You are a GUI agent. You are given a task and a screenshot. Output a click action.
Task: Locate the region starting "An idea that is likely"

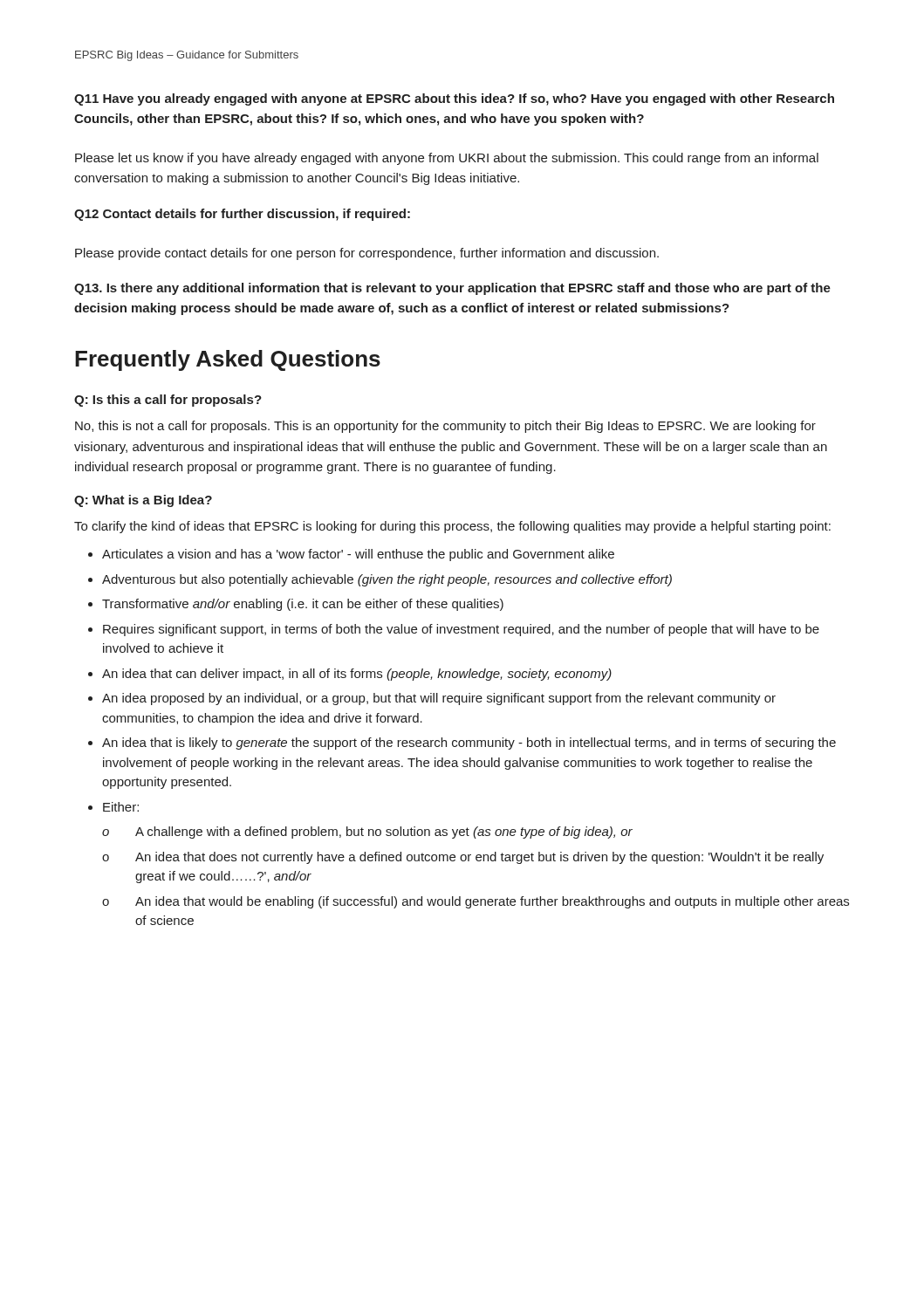tap(476, 763)
